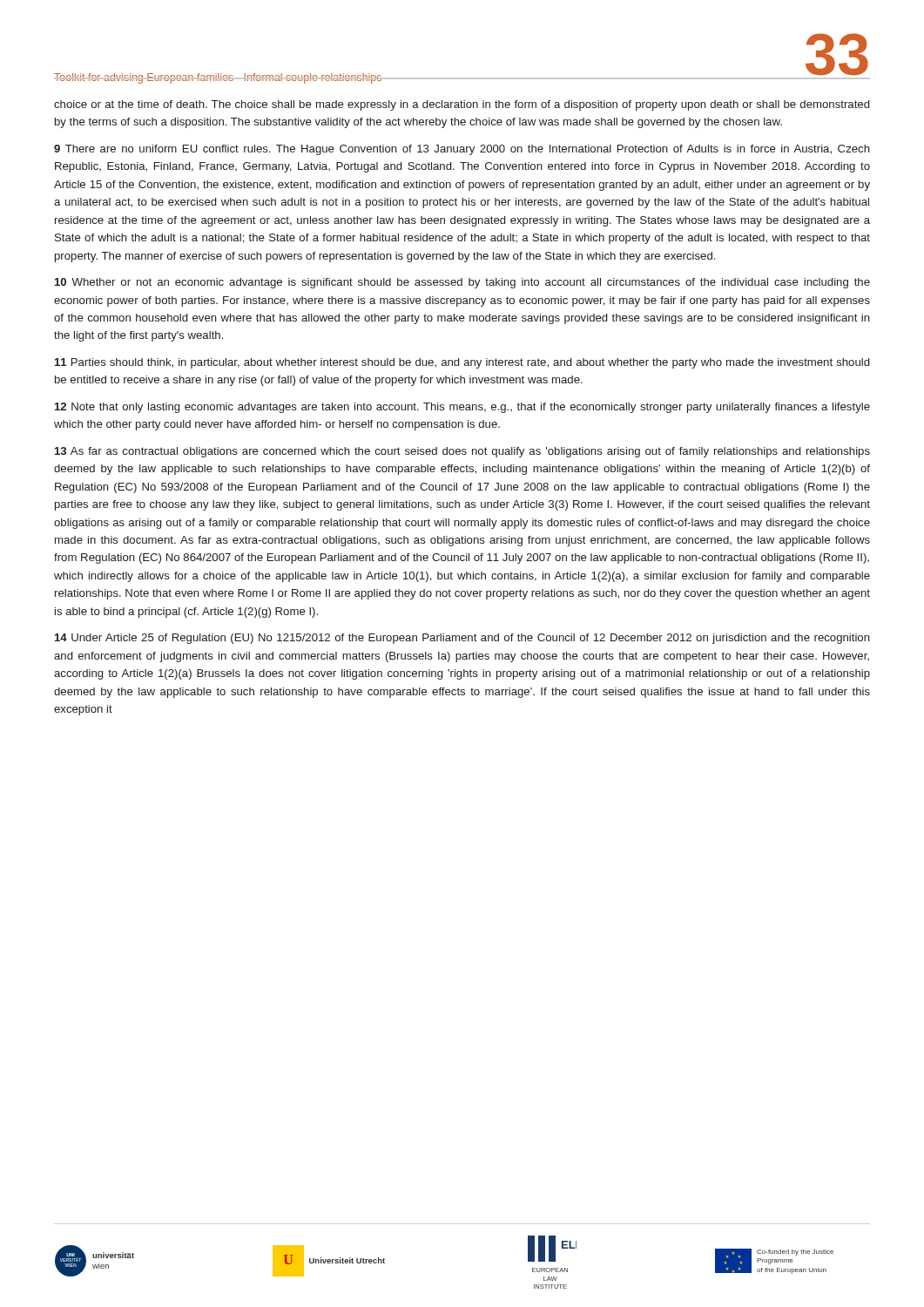The width and height of the screenshot is (924, 1307).
Task: Navigate to the element starting "11 Parties should think, in particular, about"
Action: (x=462, y=371)
